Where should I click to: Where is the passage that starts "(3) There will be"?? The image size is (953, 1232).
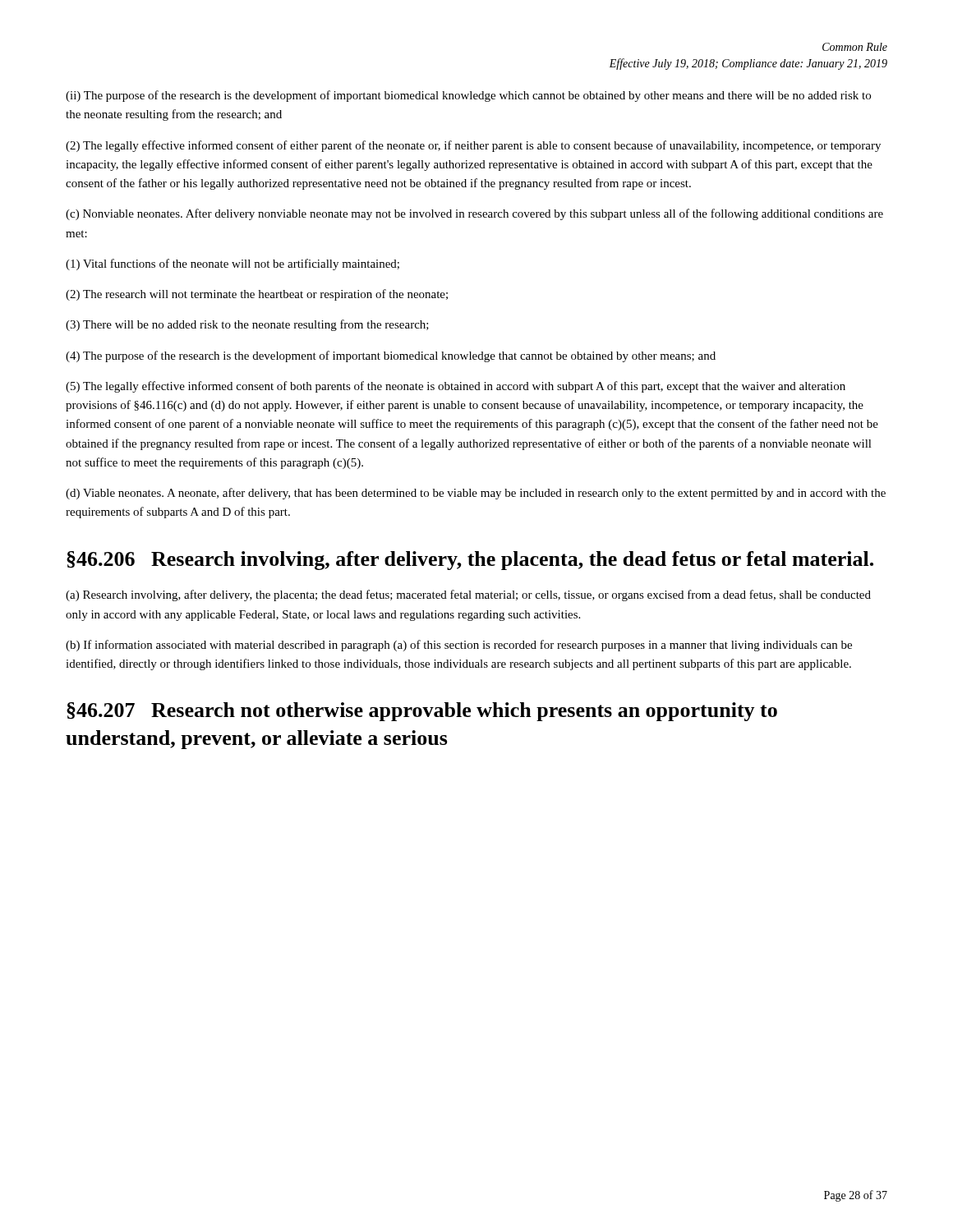click(x=247, y=325)
